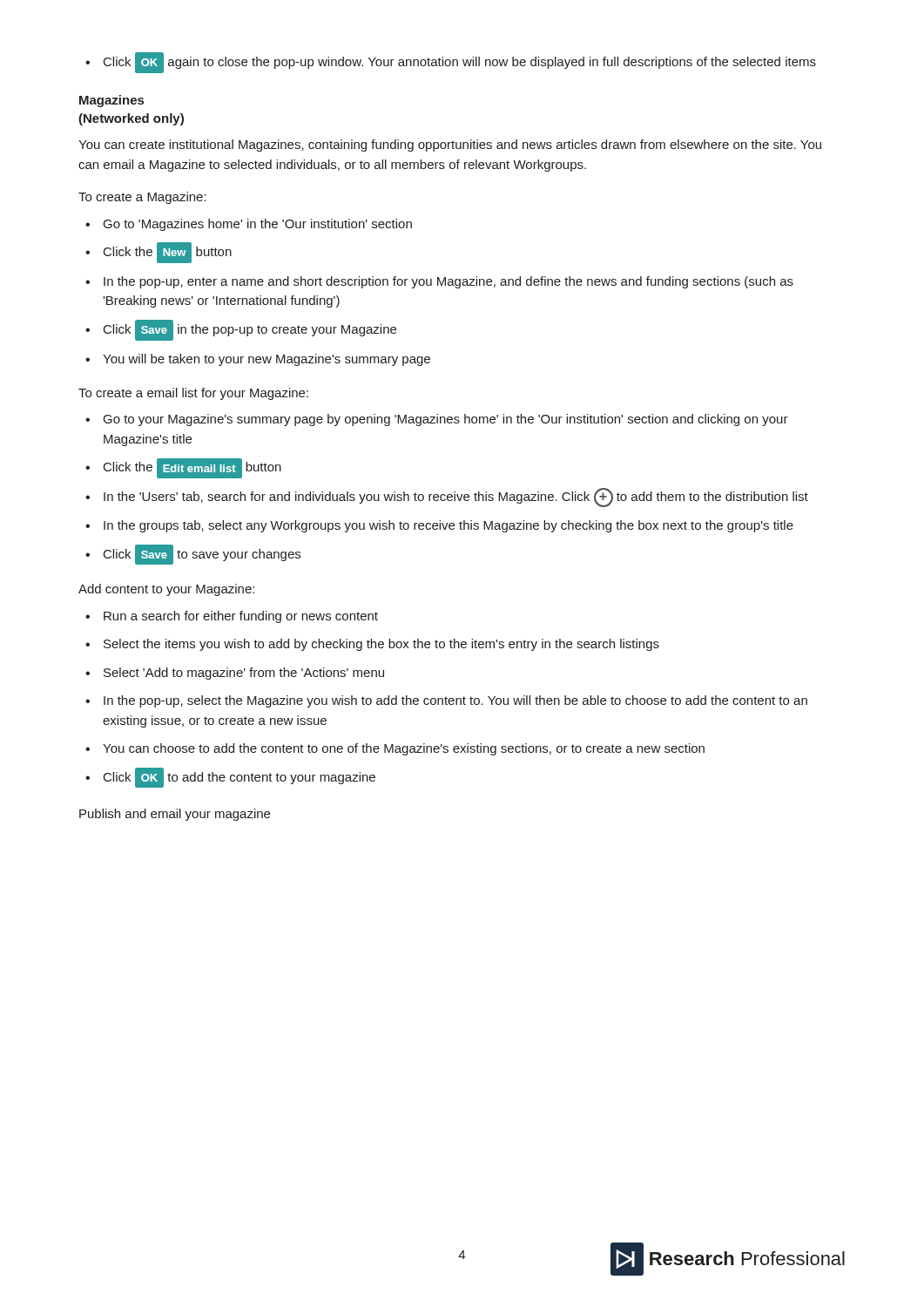924x1307 pixels.
Task: Select the logo
Action: coord(728,1259)
